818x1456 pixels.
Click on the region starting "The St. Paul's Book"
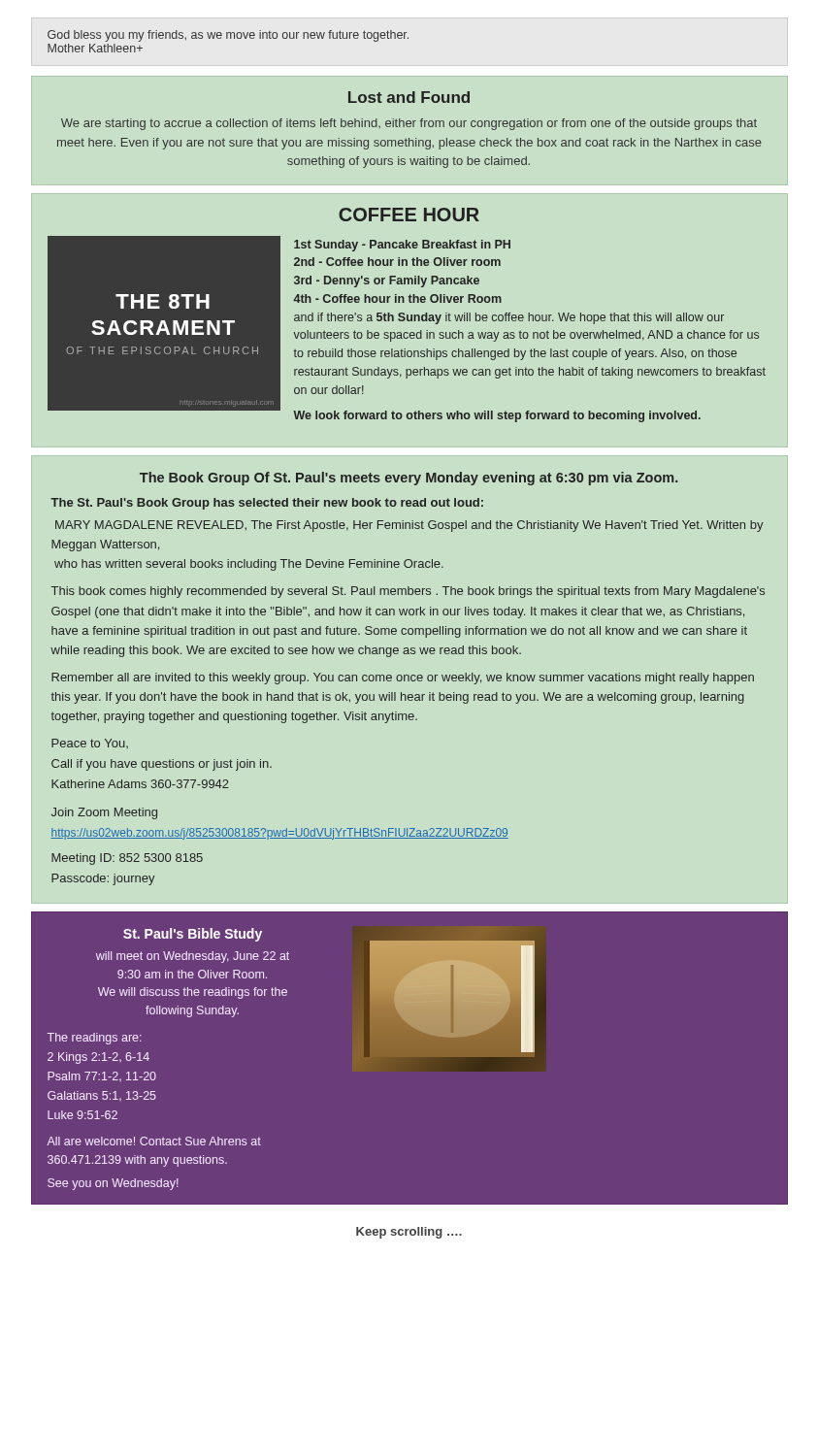268,502
